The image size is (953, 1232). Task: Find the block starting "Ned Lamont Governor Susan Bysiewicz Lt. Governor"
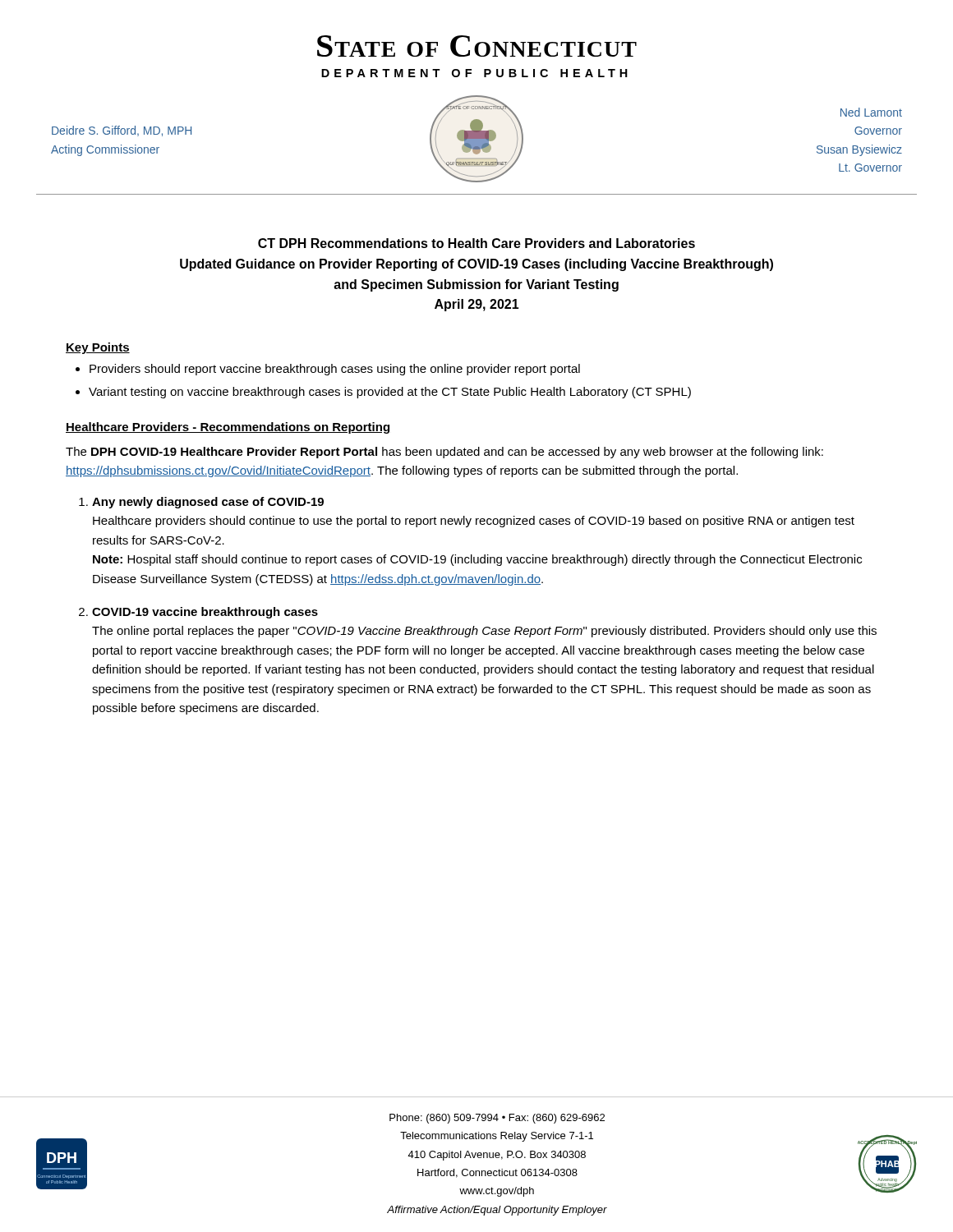click(x=859, y=140)
